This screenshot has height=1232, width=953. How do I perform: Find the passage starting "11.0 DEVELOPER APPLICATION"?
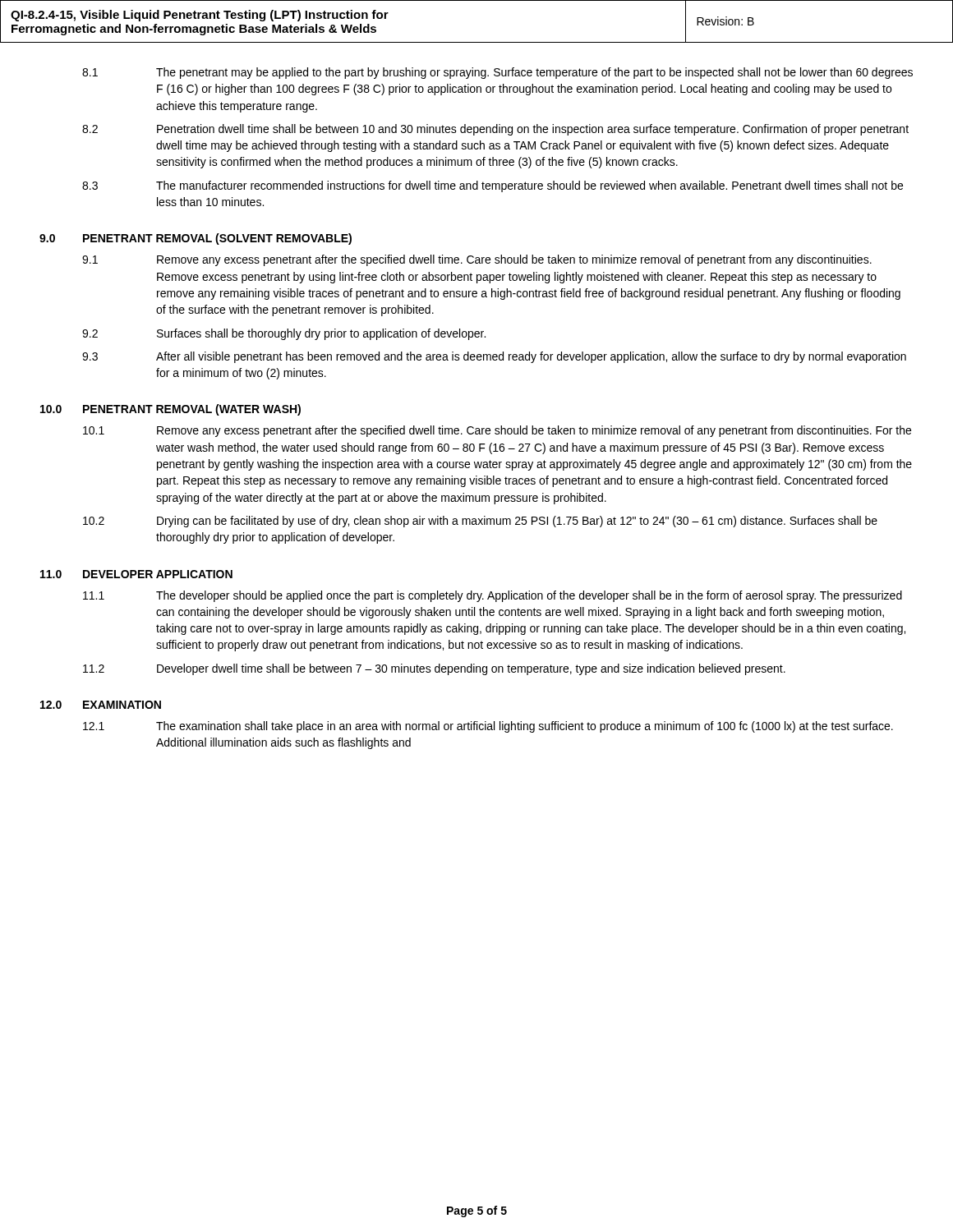coord(136,574)
